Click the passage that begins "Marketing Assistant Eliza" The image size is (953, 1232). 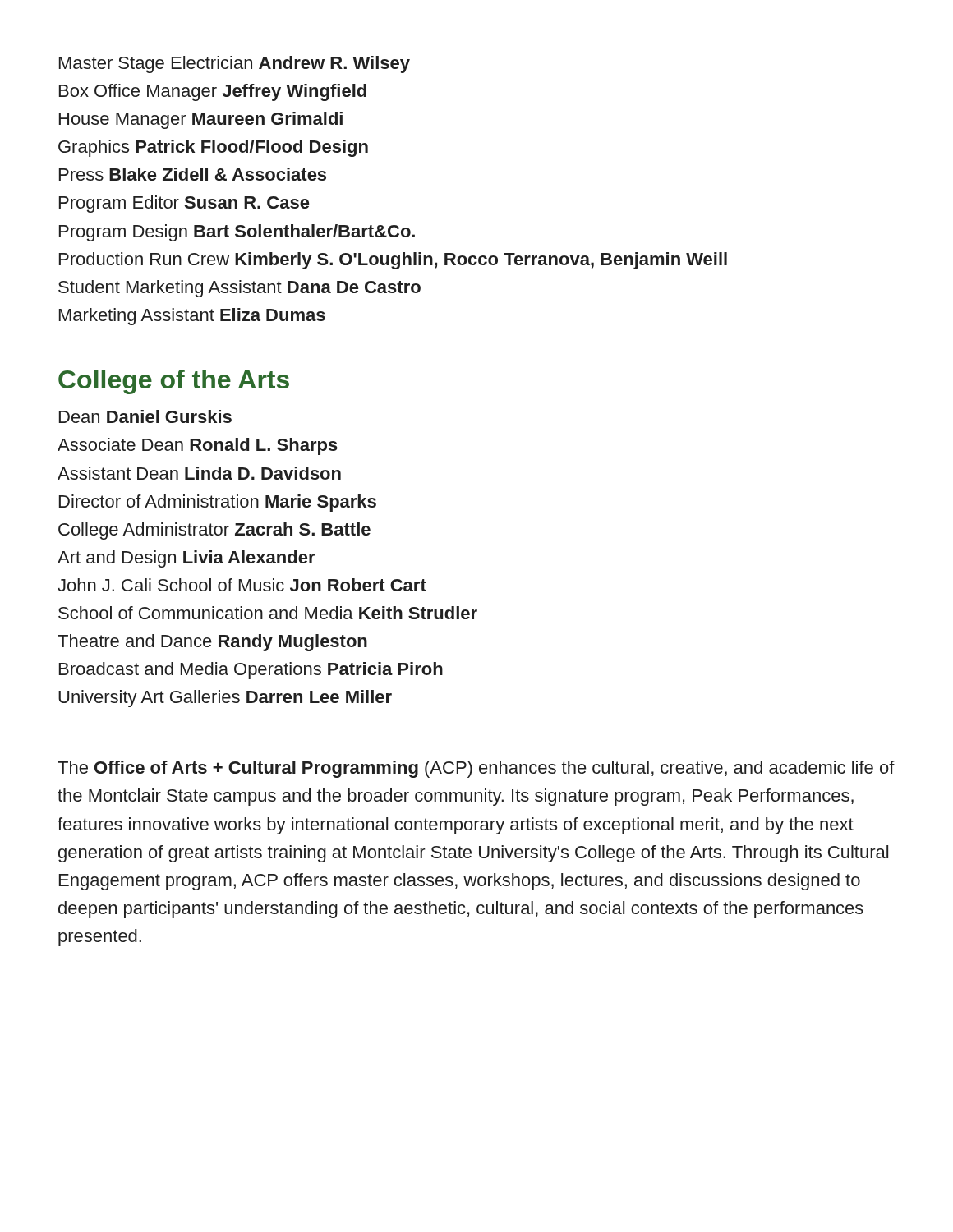tap(192, 317)
